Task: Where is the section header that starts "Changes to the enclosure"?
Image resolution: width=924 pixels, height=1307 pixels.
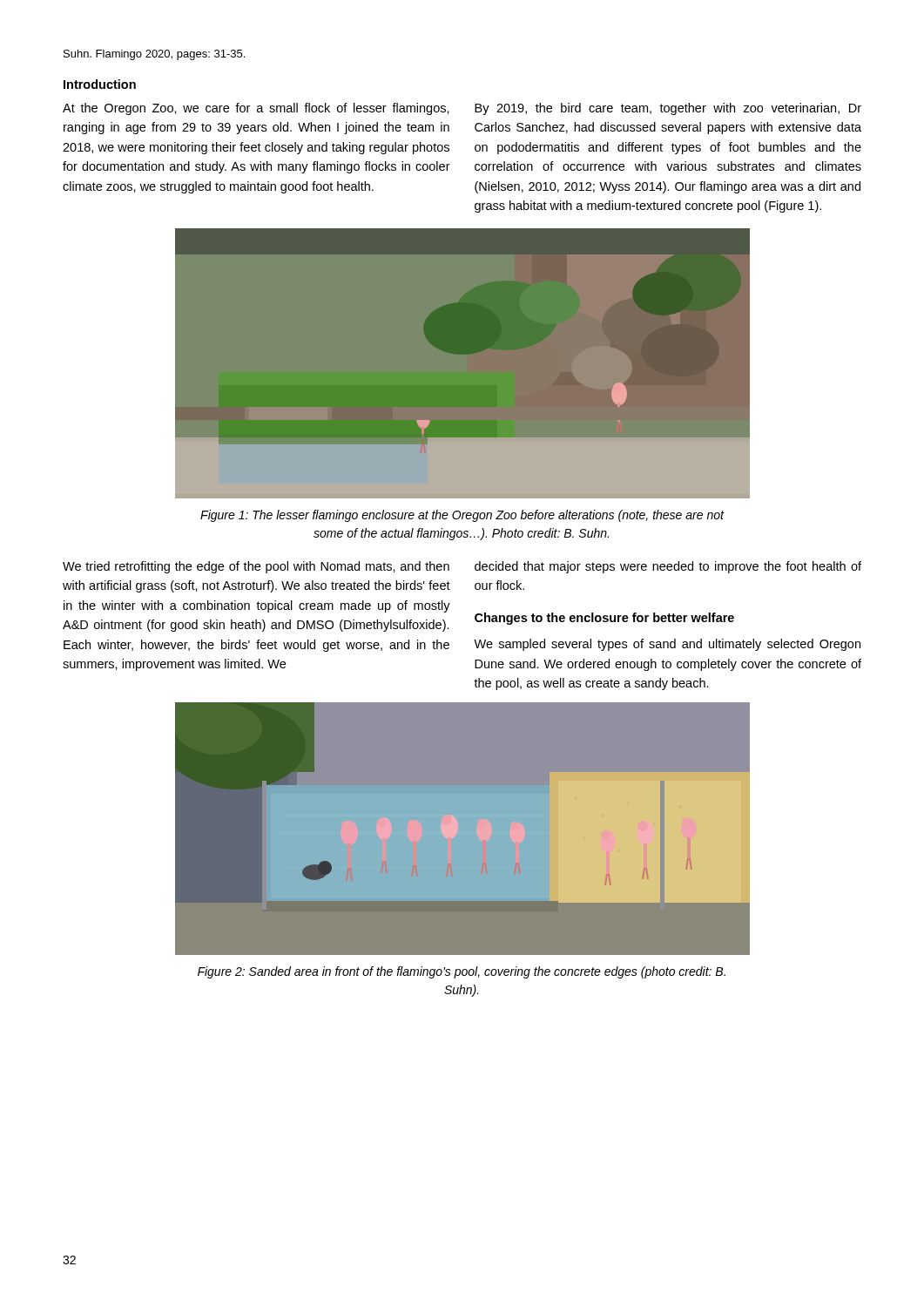Action: [604, 618]
